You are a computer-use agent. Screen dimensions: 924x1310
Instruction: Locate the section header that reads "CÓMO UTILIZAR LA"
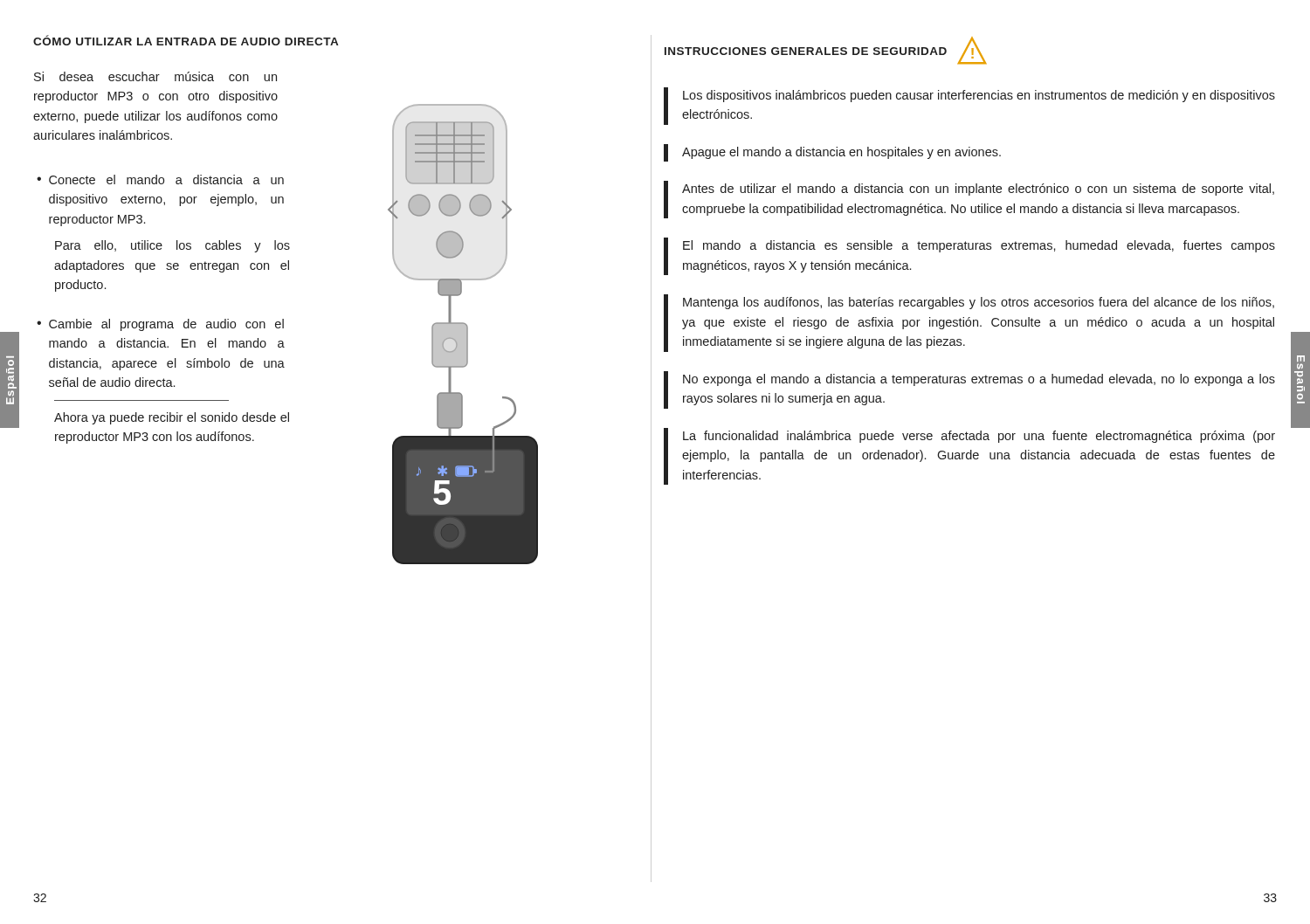[x=186, y=41]
